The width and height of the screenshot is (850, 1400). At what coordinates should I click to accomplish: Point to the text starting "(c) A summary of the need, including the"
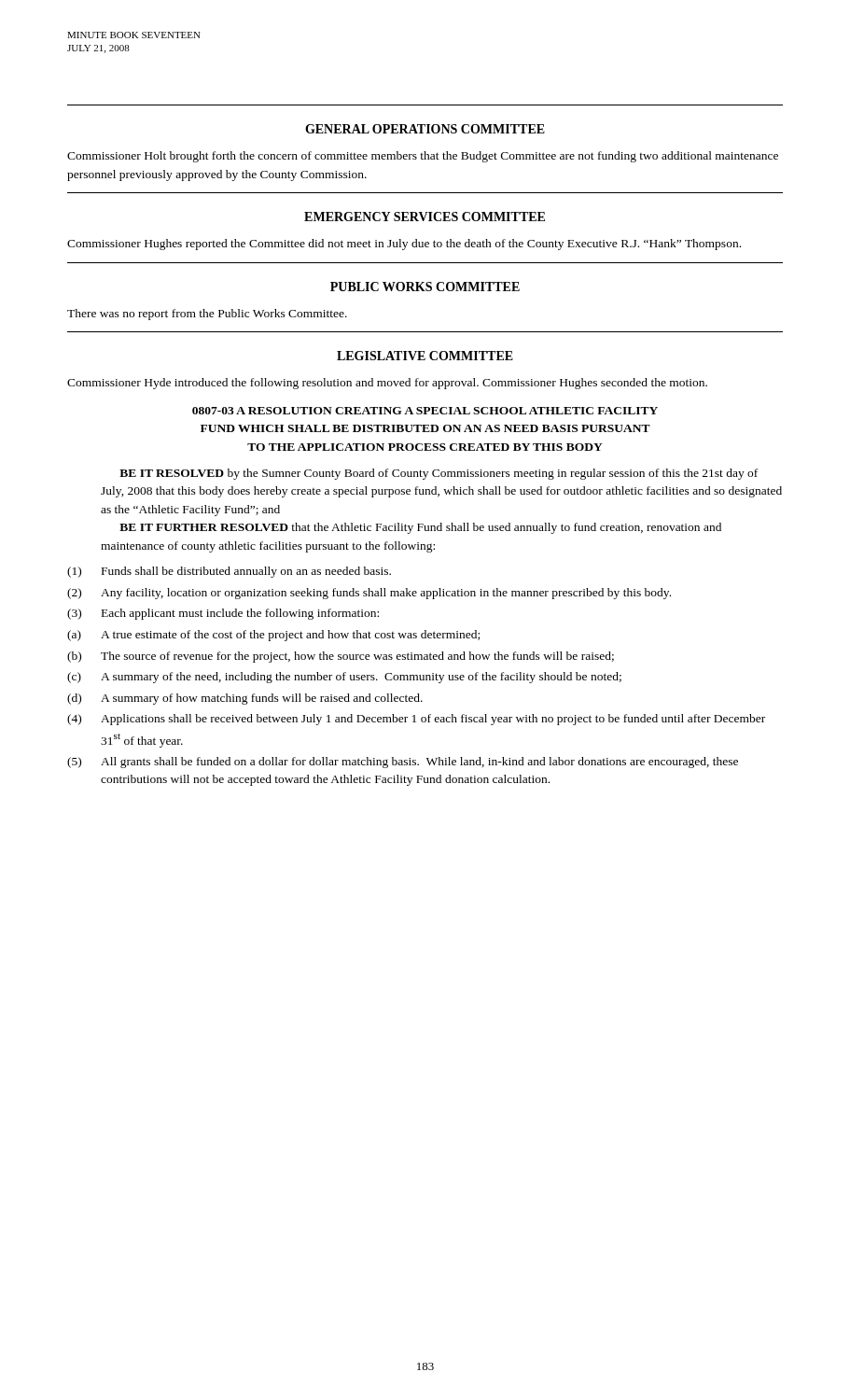pyautogui.click(x=425, y=677)
